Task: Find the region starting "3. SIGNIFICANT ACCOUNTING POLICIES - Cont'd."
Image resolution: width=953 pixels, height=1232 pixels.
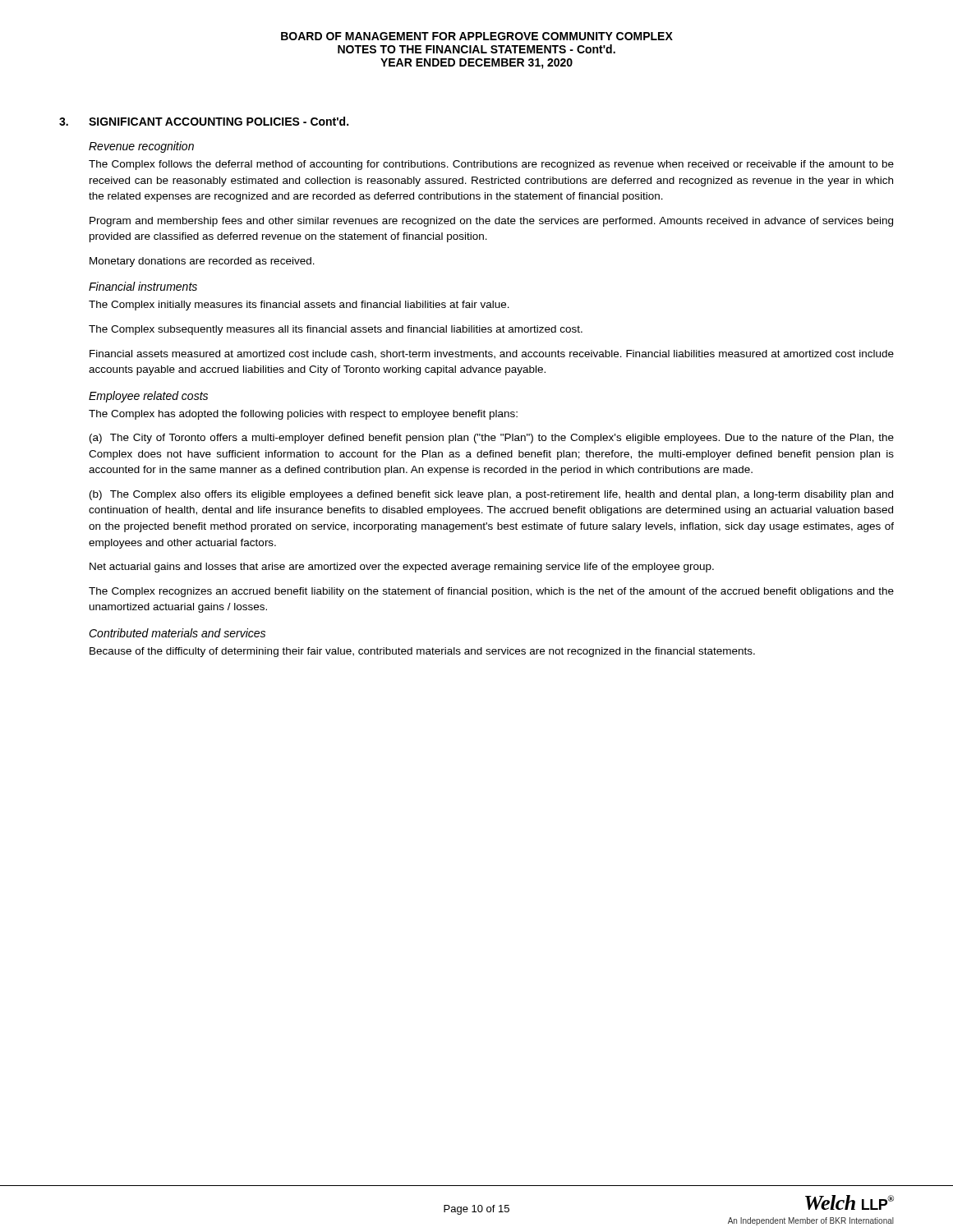Action: [x=204, y=122]
